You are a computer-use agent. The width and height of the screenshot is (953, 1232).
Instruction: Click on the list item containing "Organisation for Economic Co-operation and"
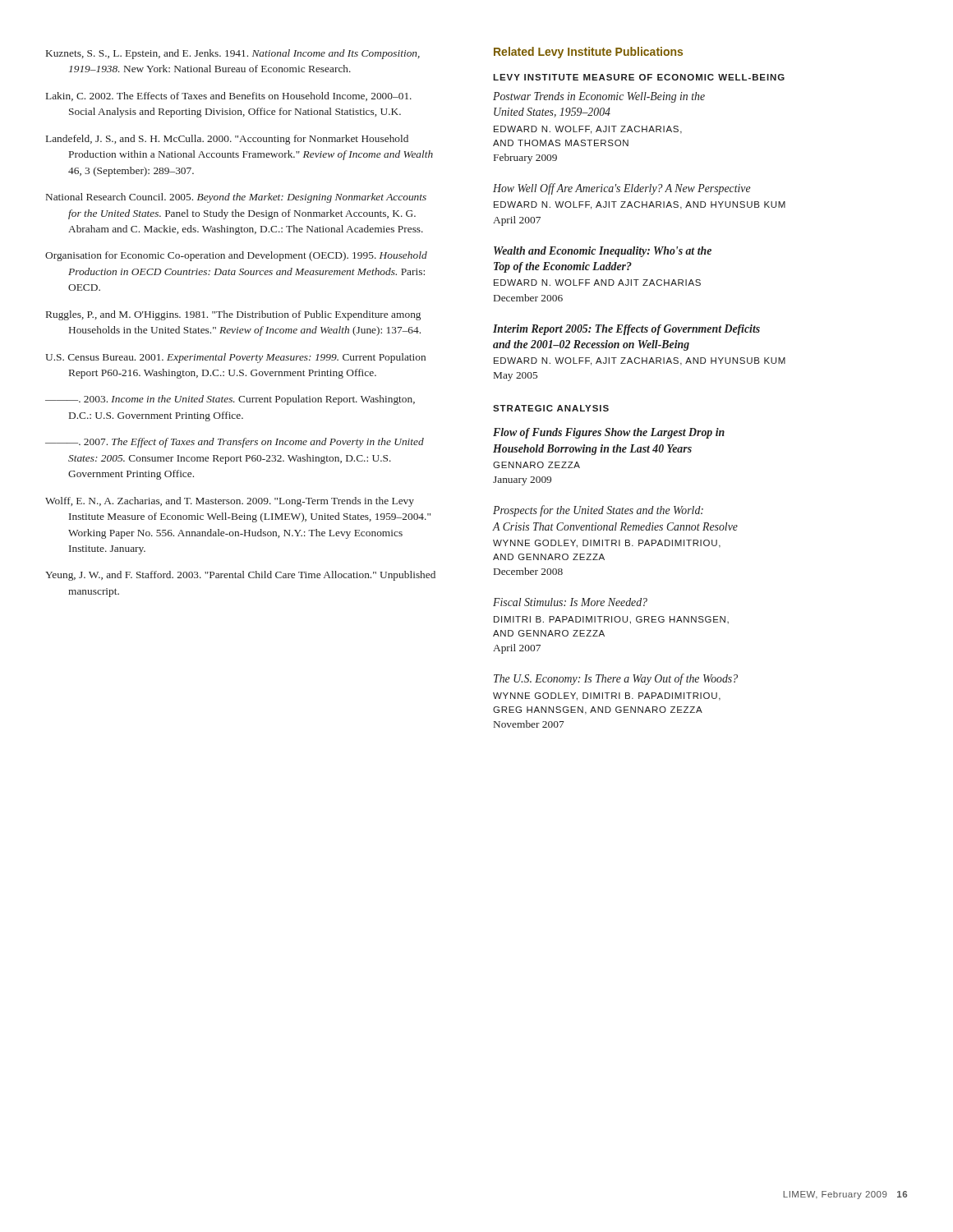click(x=236, y=271)
